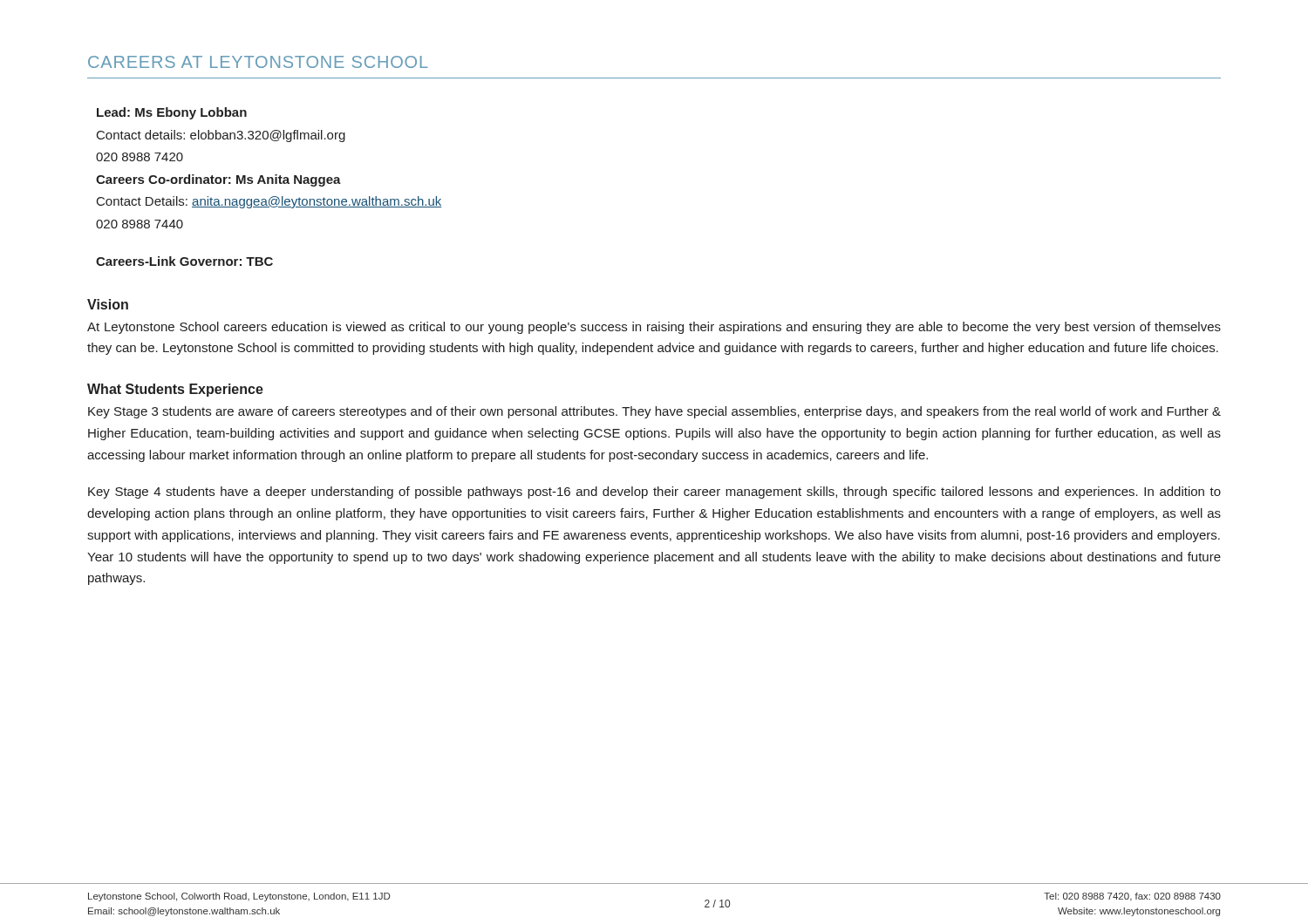Click on the block starting "Key Stage 3 students are"

(x=654, y=433)
